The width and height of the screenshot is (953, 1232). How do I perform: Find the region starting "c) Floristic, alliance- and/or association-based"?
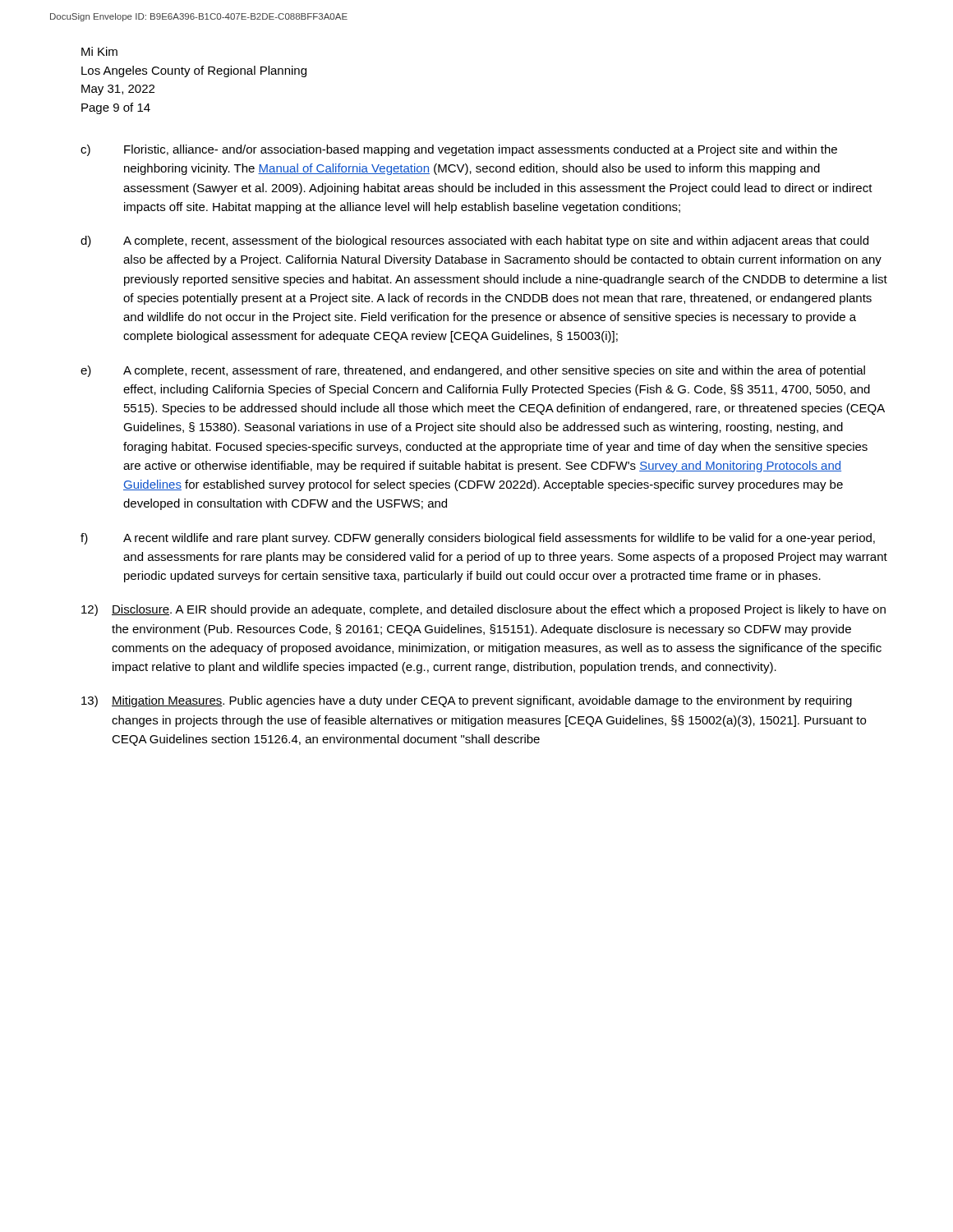click(x=484, y=178)
